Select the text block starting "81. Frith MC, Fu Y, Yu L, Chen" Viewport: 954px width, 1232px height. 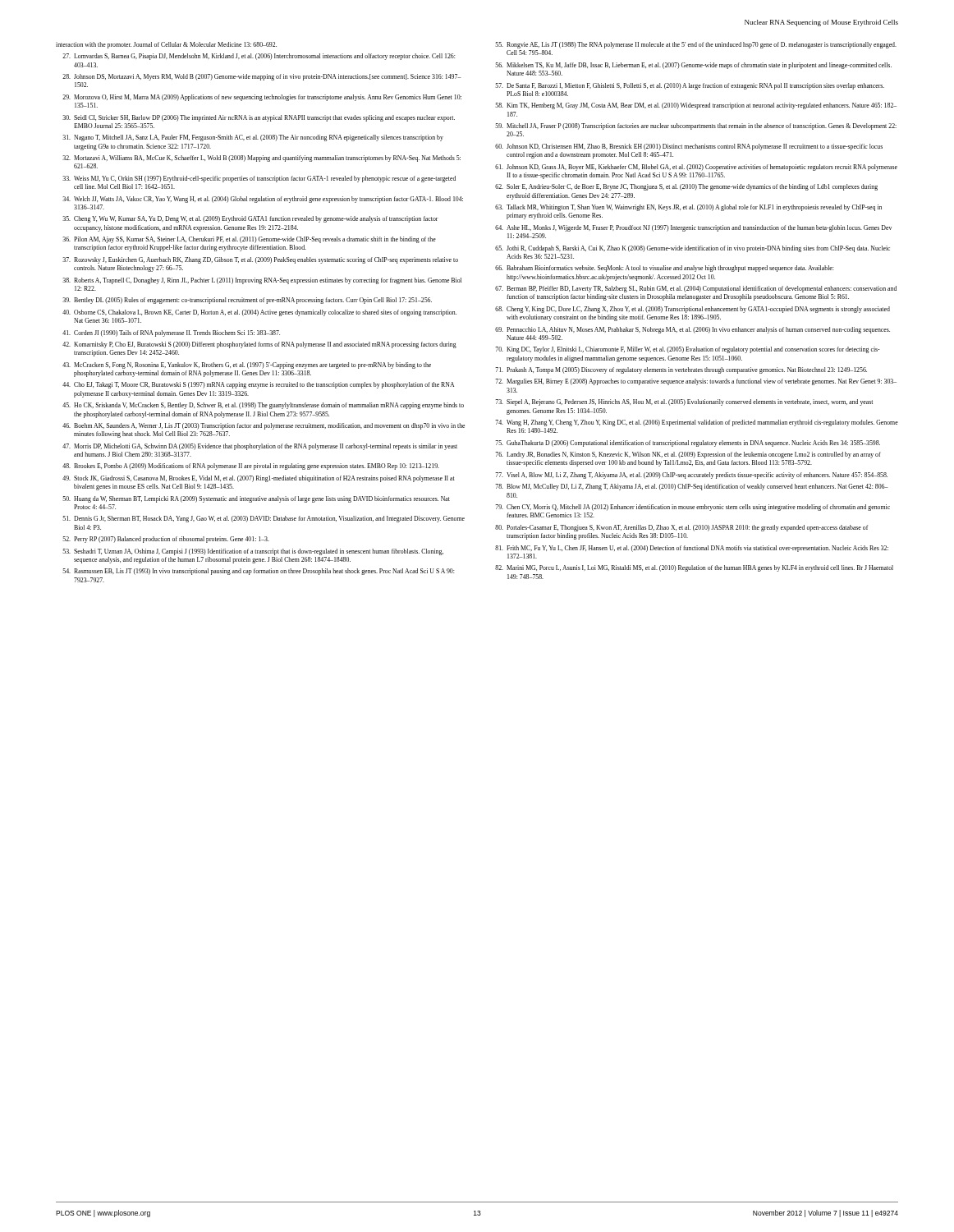click(693, 553)
